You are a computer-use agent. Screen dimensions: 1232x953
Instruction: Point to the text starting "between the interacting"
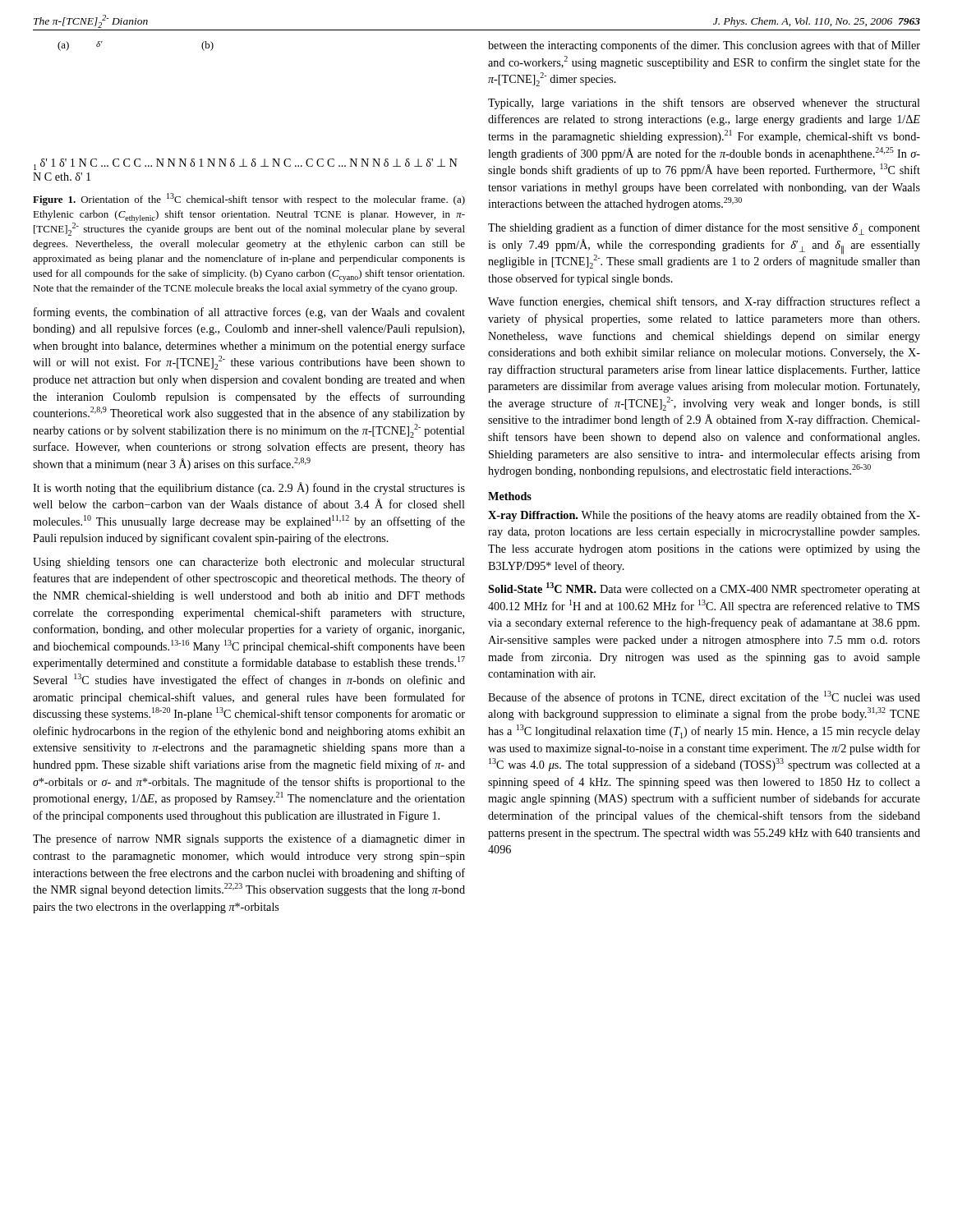[704, 63]
